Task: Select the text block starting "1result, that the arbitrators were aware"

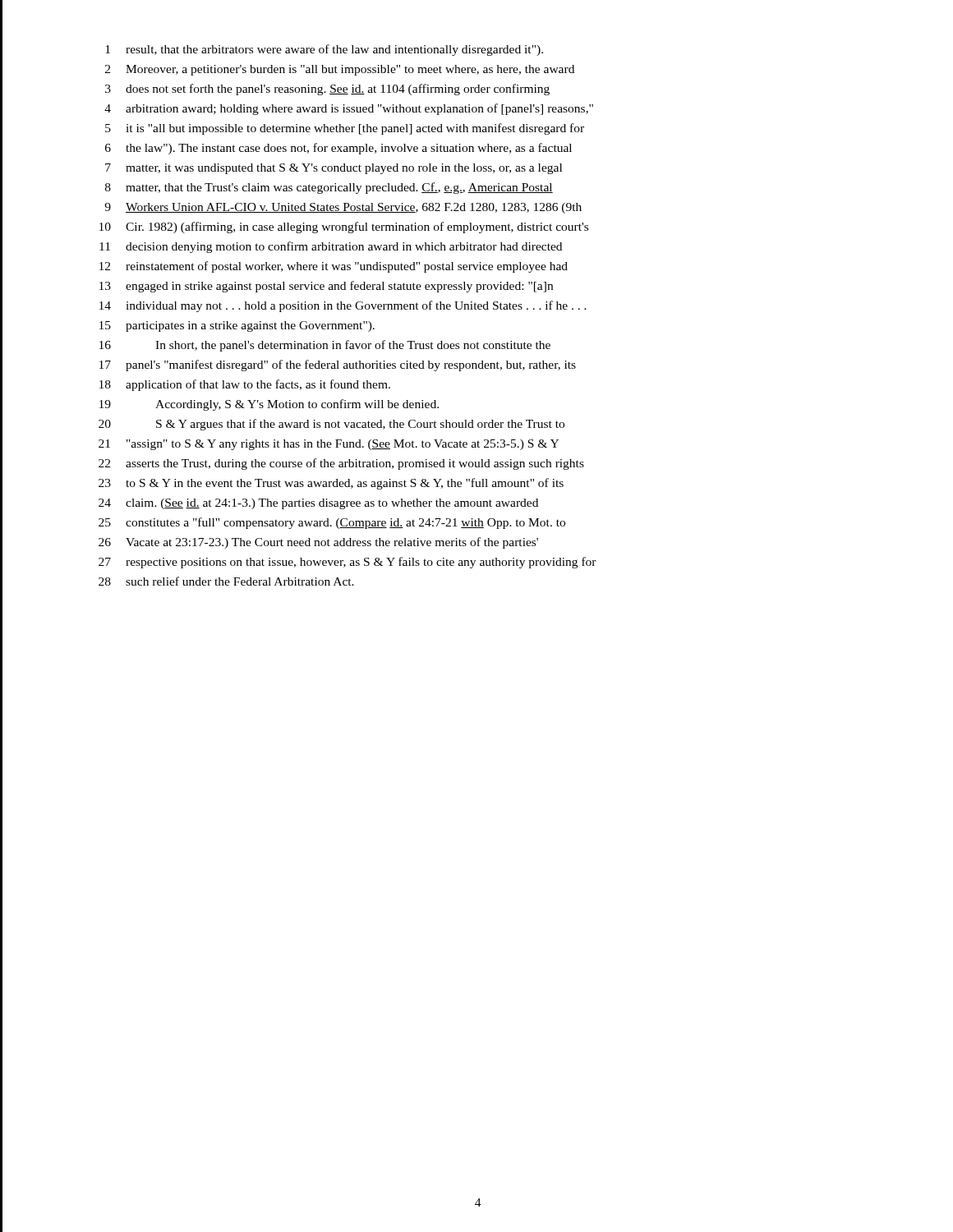Action: tap(486, 49)
